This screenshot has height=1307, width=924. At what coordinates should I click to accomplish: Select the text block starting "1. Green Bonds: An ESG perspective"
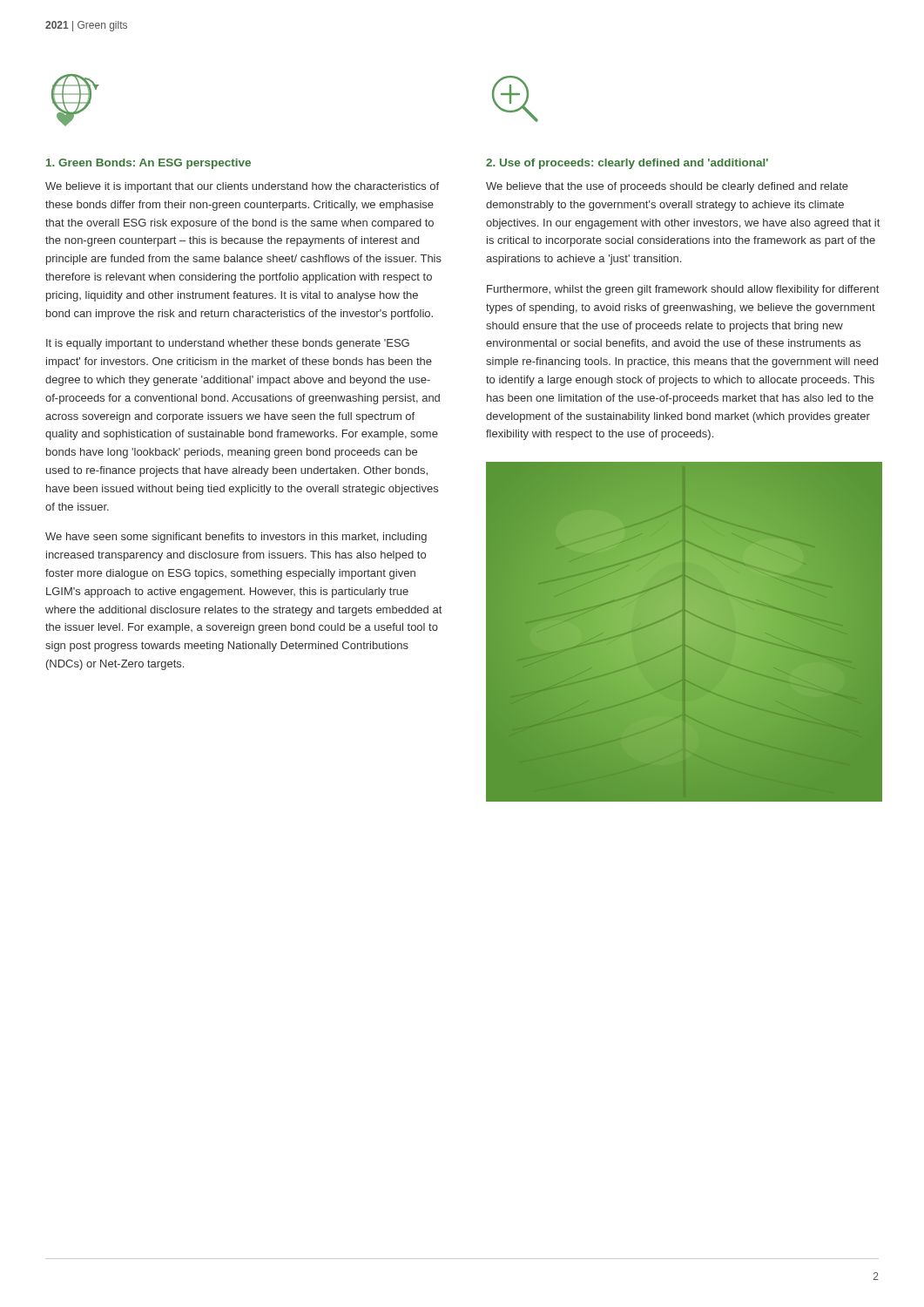[x=148, y=162]
